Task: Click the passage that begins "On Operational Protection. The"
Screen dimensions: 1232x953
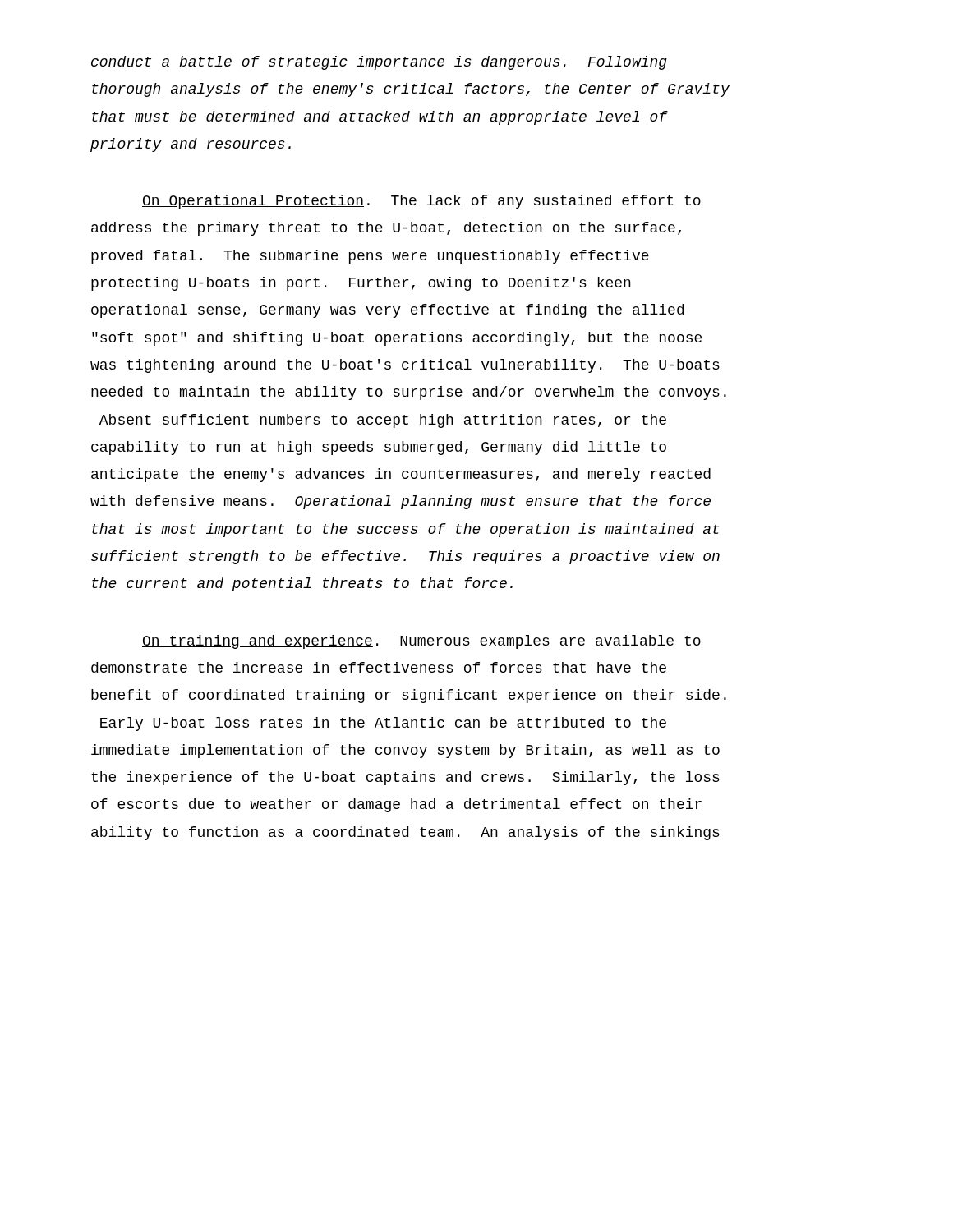Action: pos(476,393)
